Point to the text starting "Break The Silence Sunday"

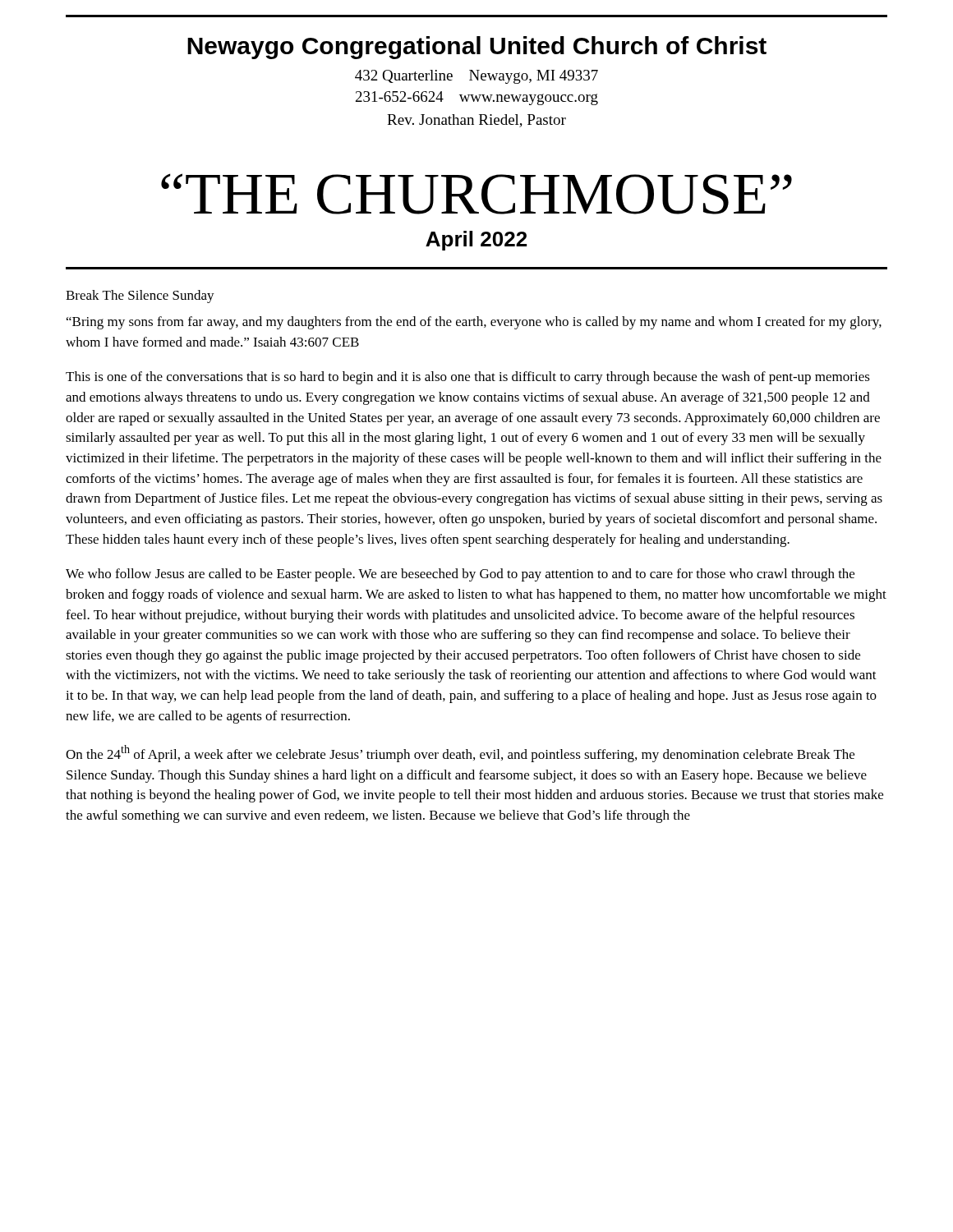coord(140,295)
